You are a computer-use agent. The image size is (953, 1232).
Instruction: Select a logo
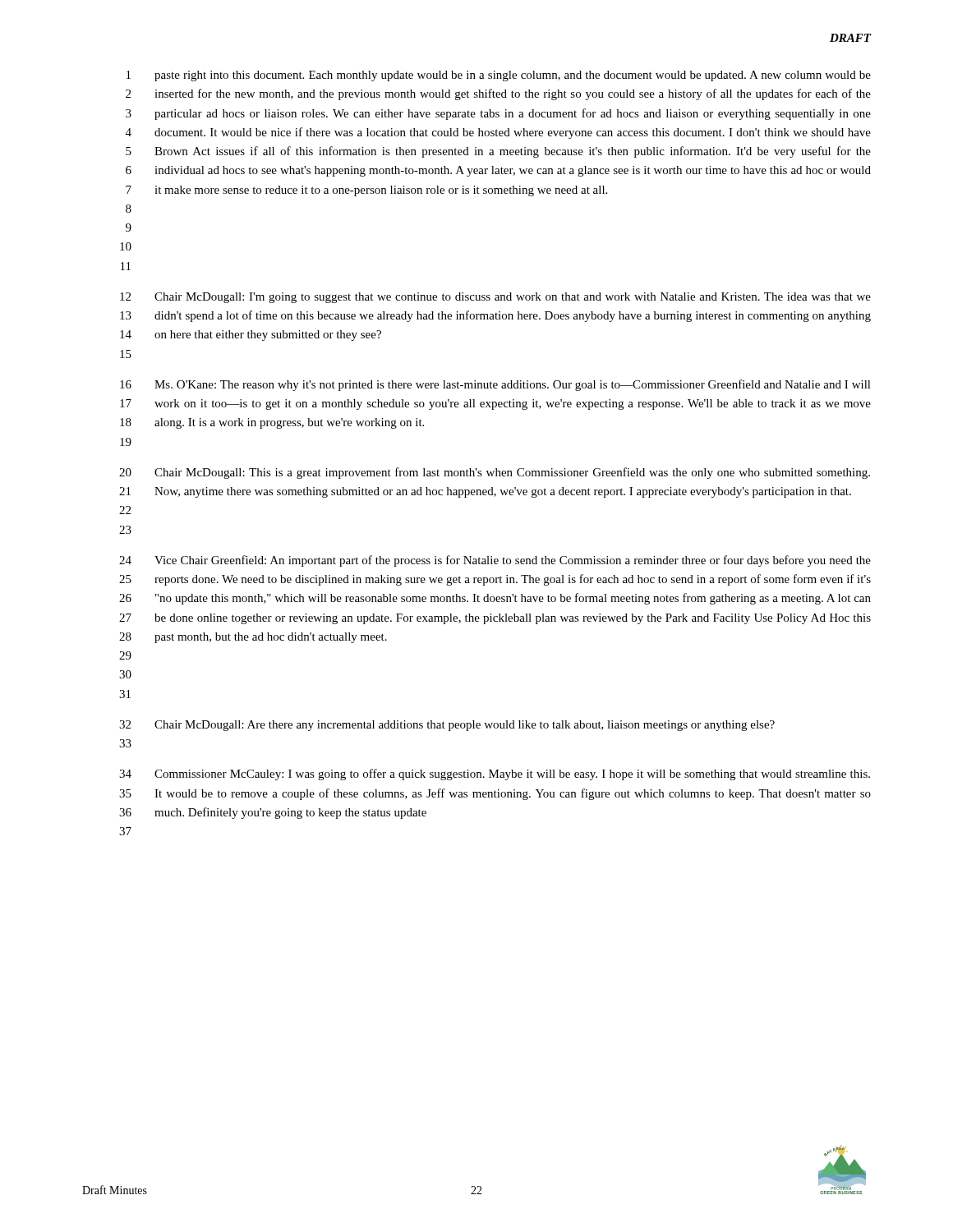click(x=841, y=1168)
